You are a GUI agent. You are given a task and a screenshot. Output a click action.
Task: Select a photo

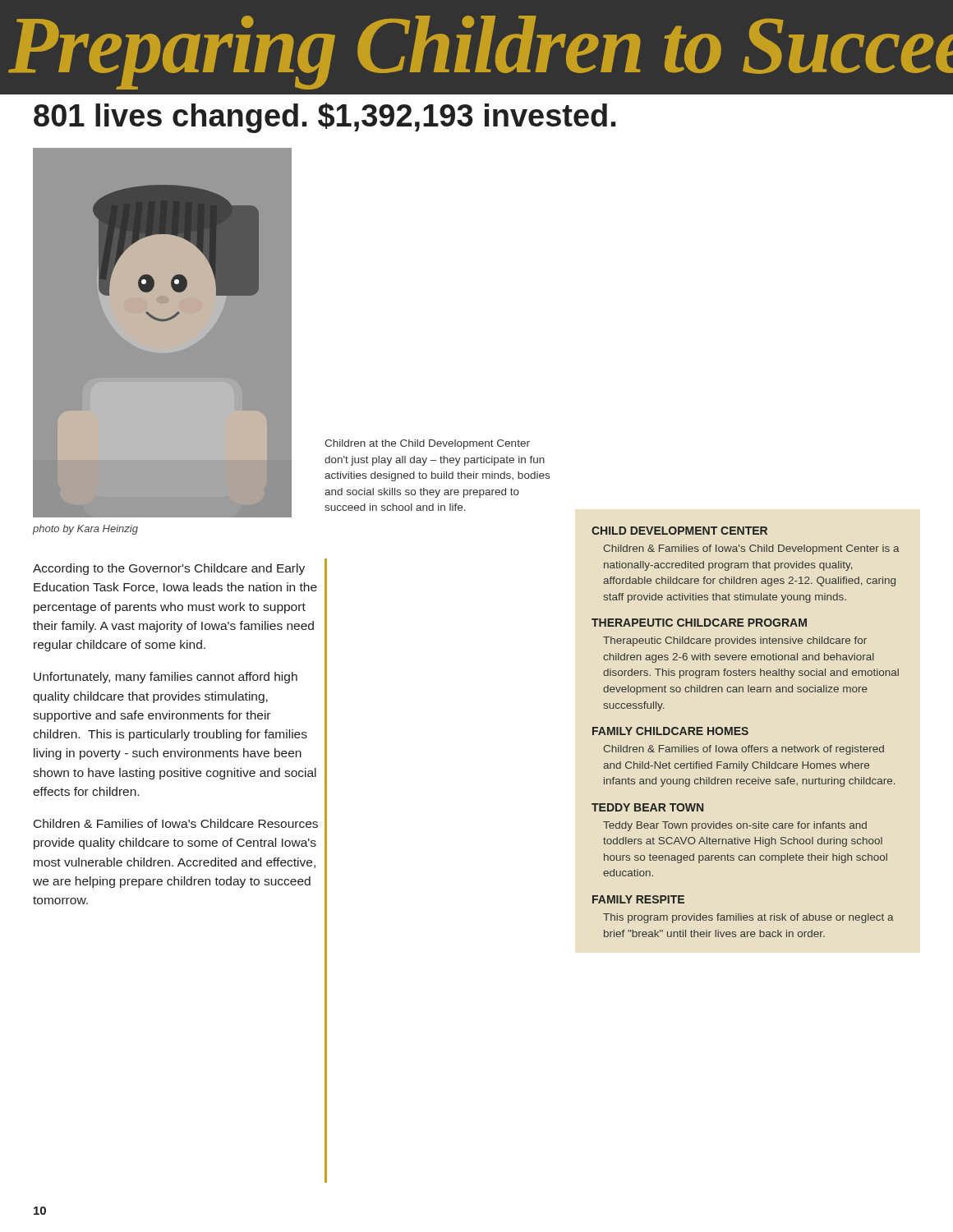(x=162, y=333)
